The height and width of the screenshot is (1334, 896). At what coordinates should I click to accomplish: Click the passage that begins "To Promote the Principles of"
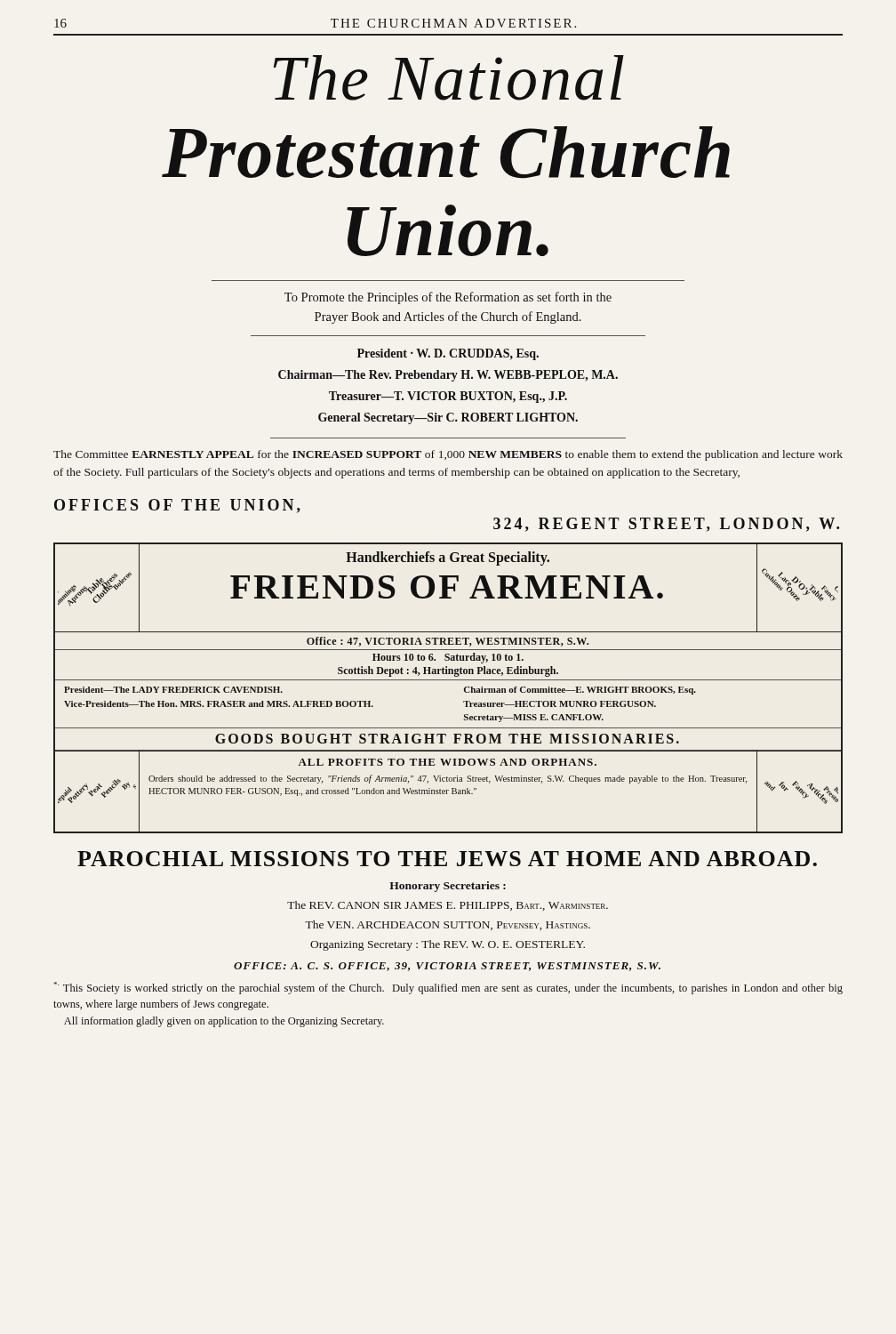[x=448, y=307]
